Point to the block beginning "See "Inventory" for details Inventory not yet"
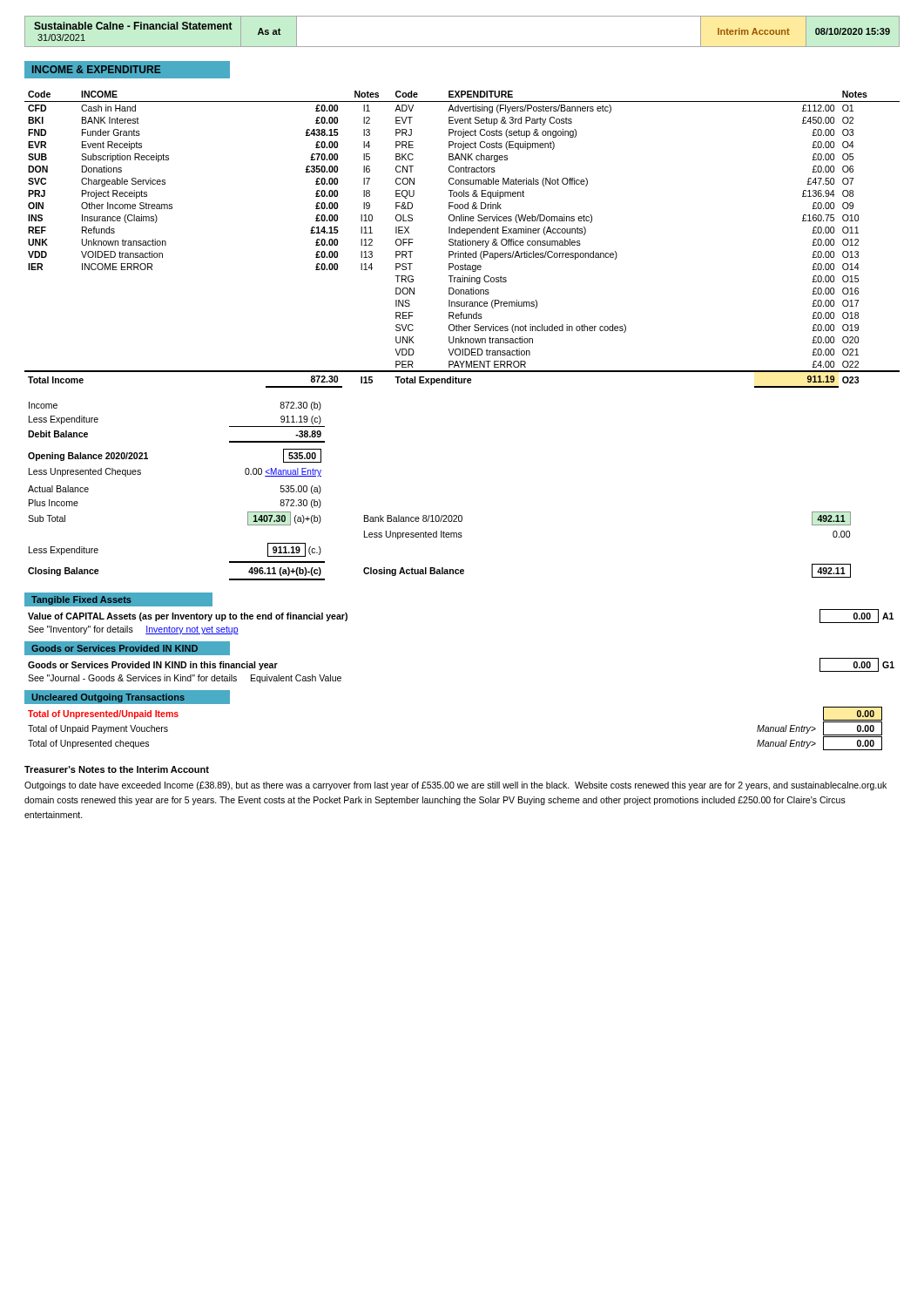This screenshot has width=924, height=1307. 133,629
